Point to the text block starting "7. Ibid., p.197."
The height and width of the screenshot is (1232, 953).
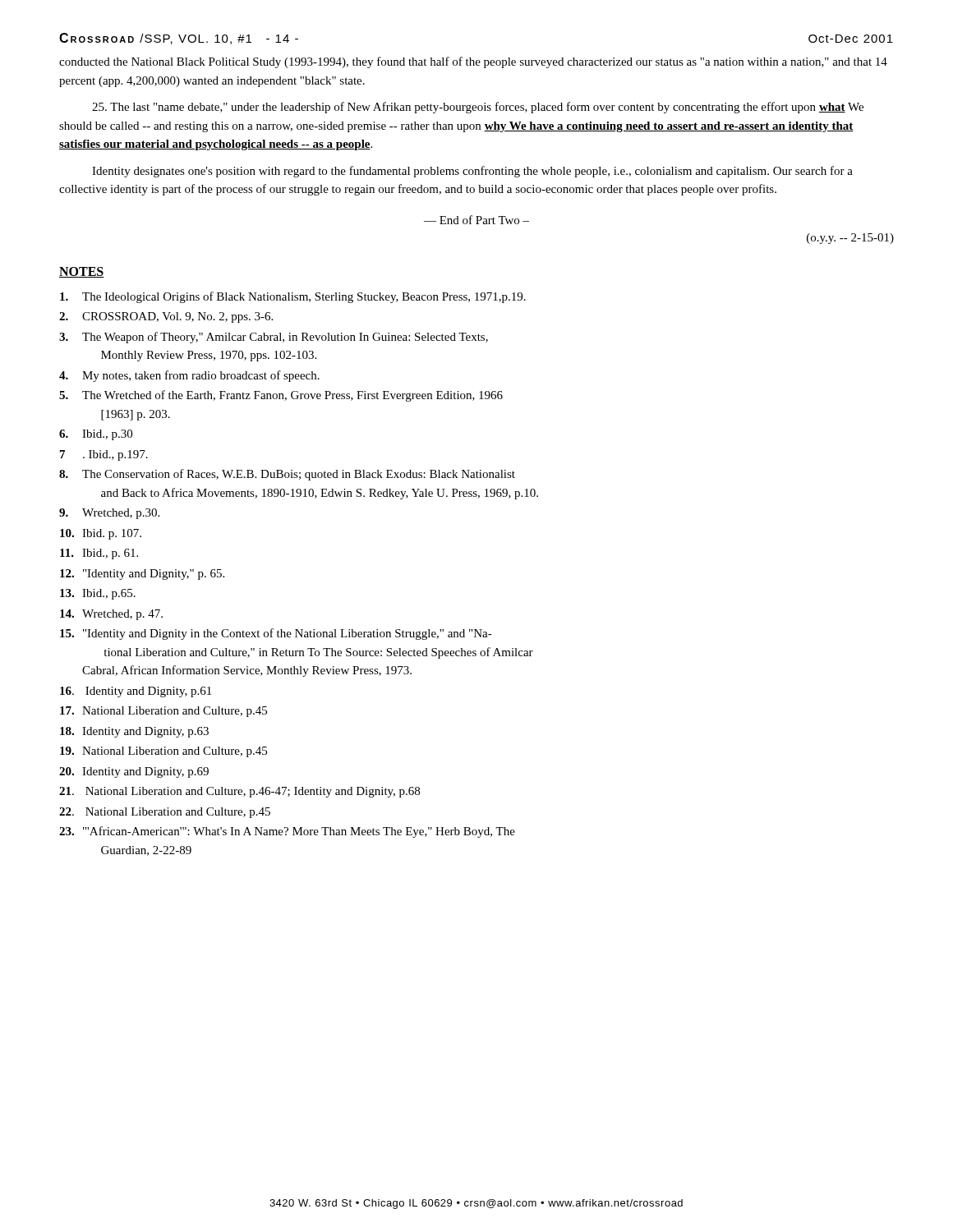click(104, 455)
